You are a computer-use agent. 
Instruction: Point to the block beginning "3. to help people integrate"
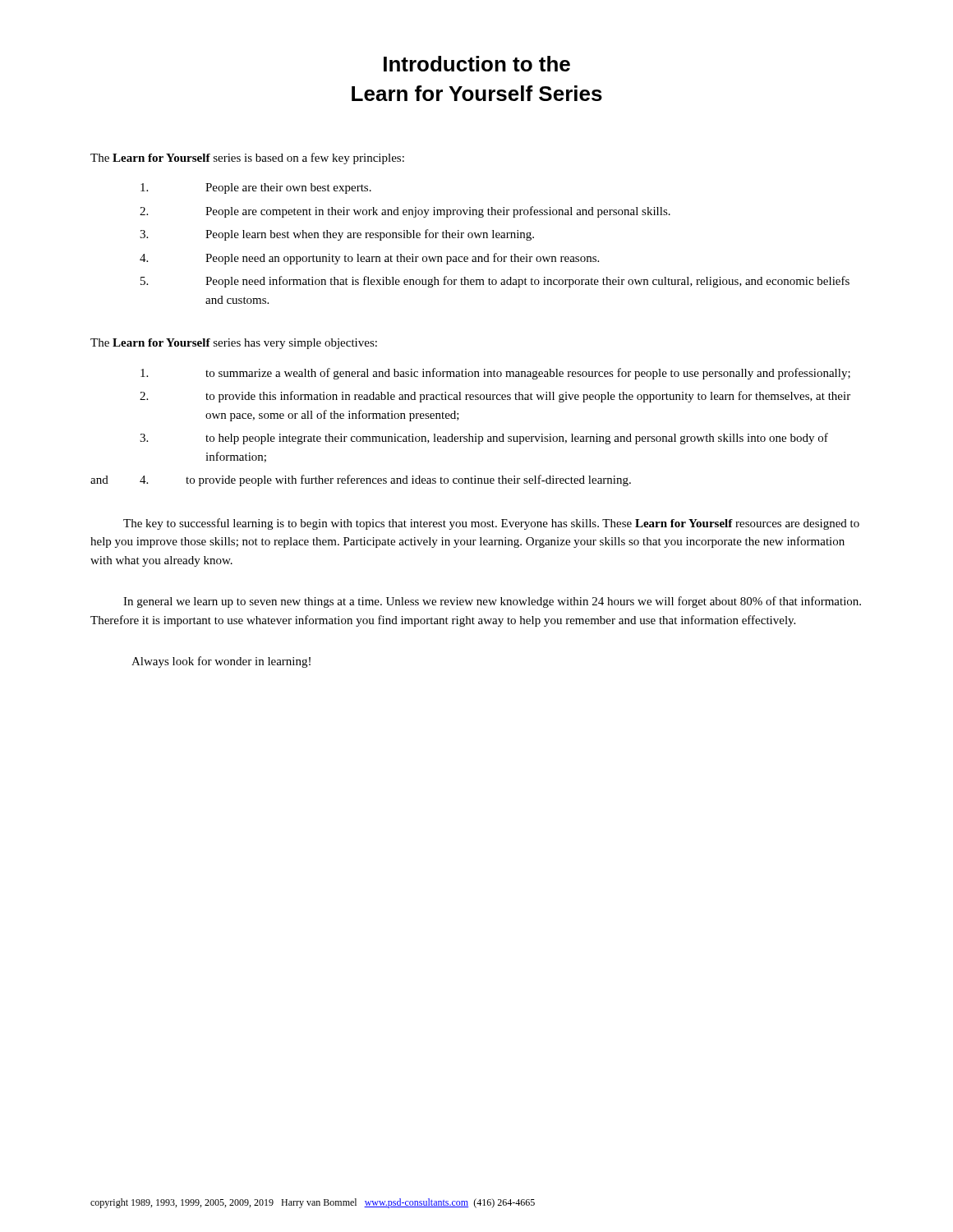[x=476, y=447]
